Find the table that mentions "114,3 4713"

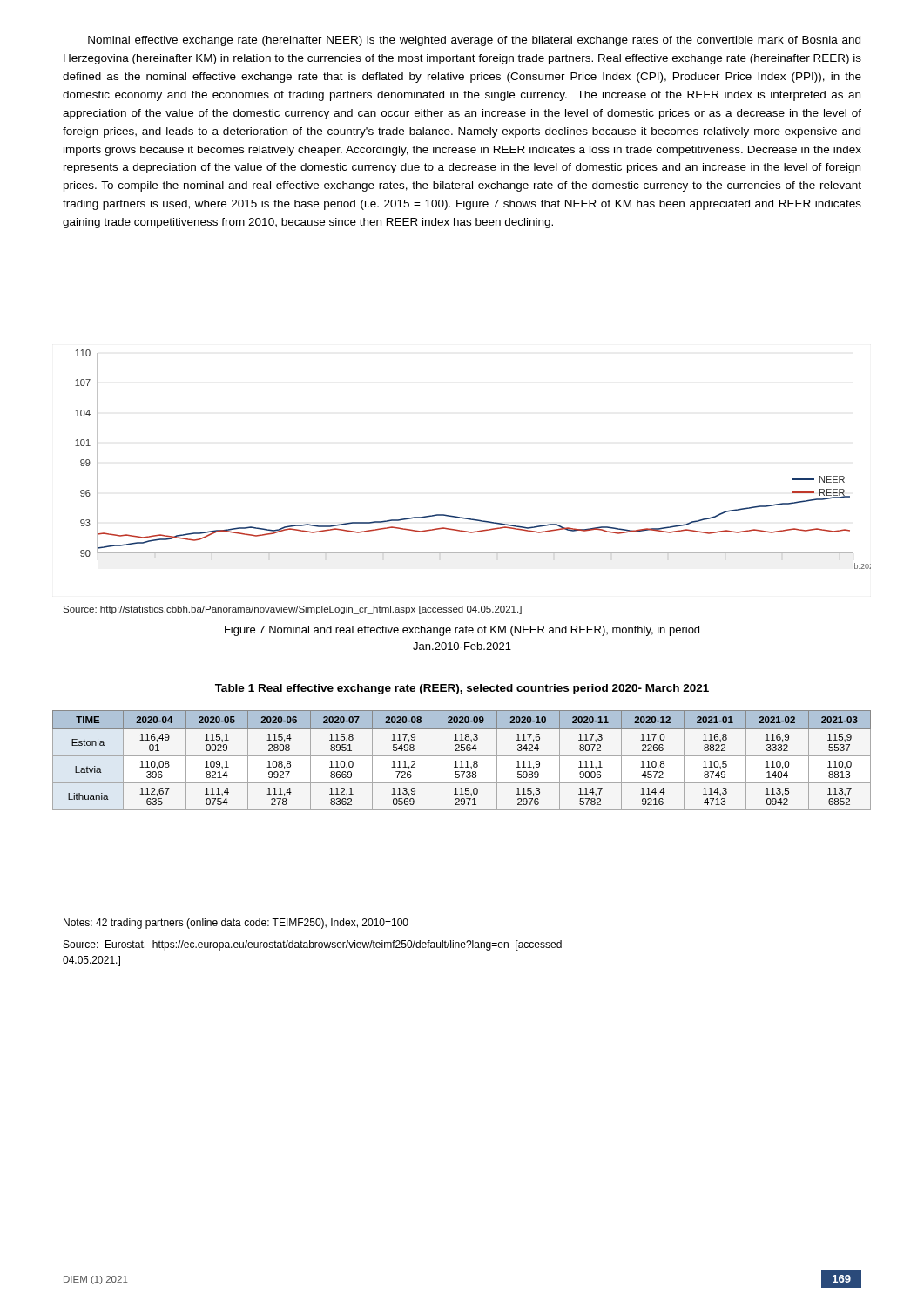tap(462, 760)
